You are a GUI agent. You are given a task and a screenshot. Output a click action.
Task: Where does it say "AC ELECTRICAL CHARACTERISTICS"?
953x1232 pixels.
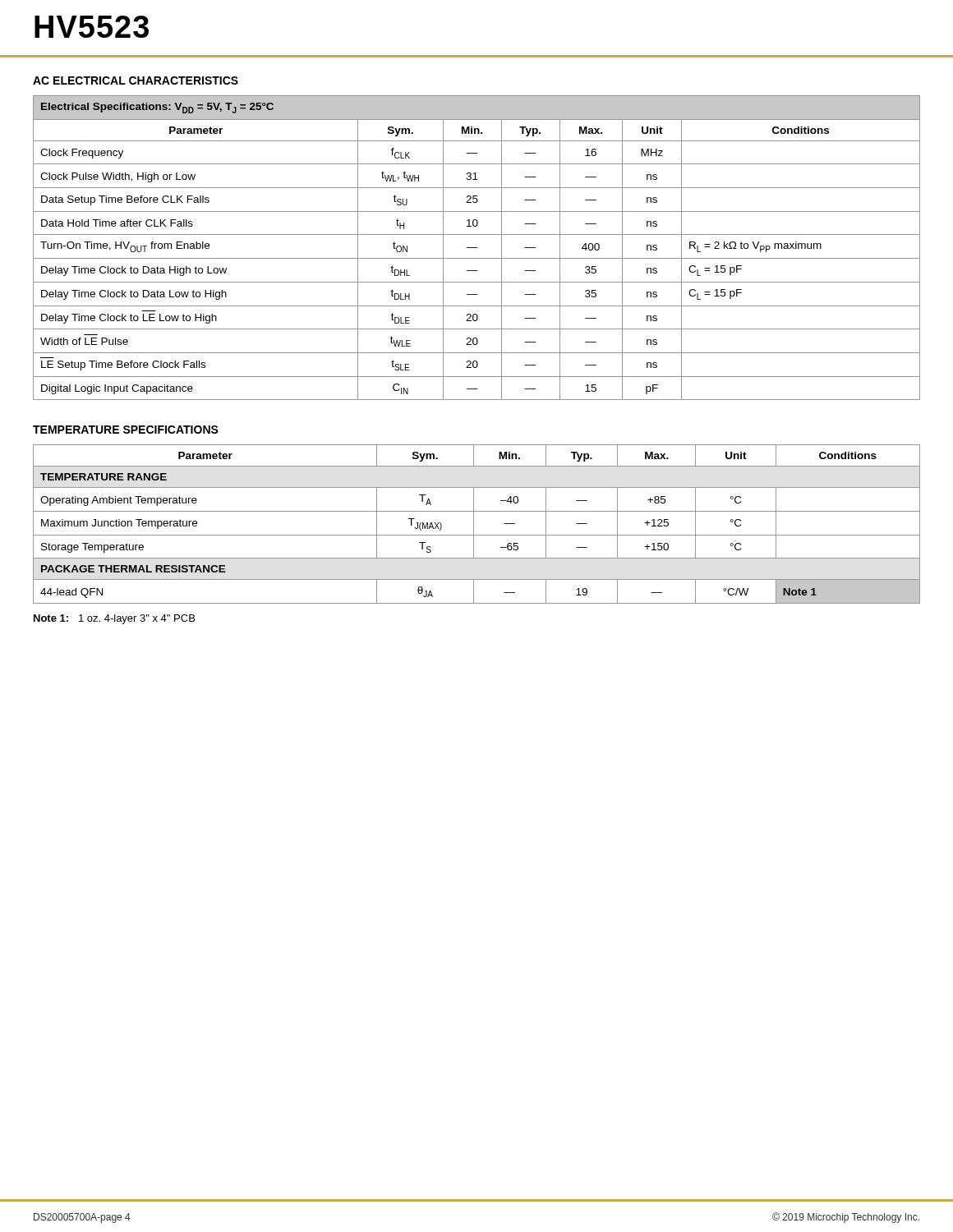pyautogui.click(x=136, y=81)
